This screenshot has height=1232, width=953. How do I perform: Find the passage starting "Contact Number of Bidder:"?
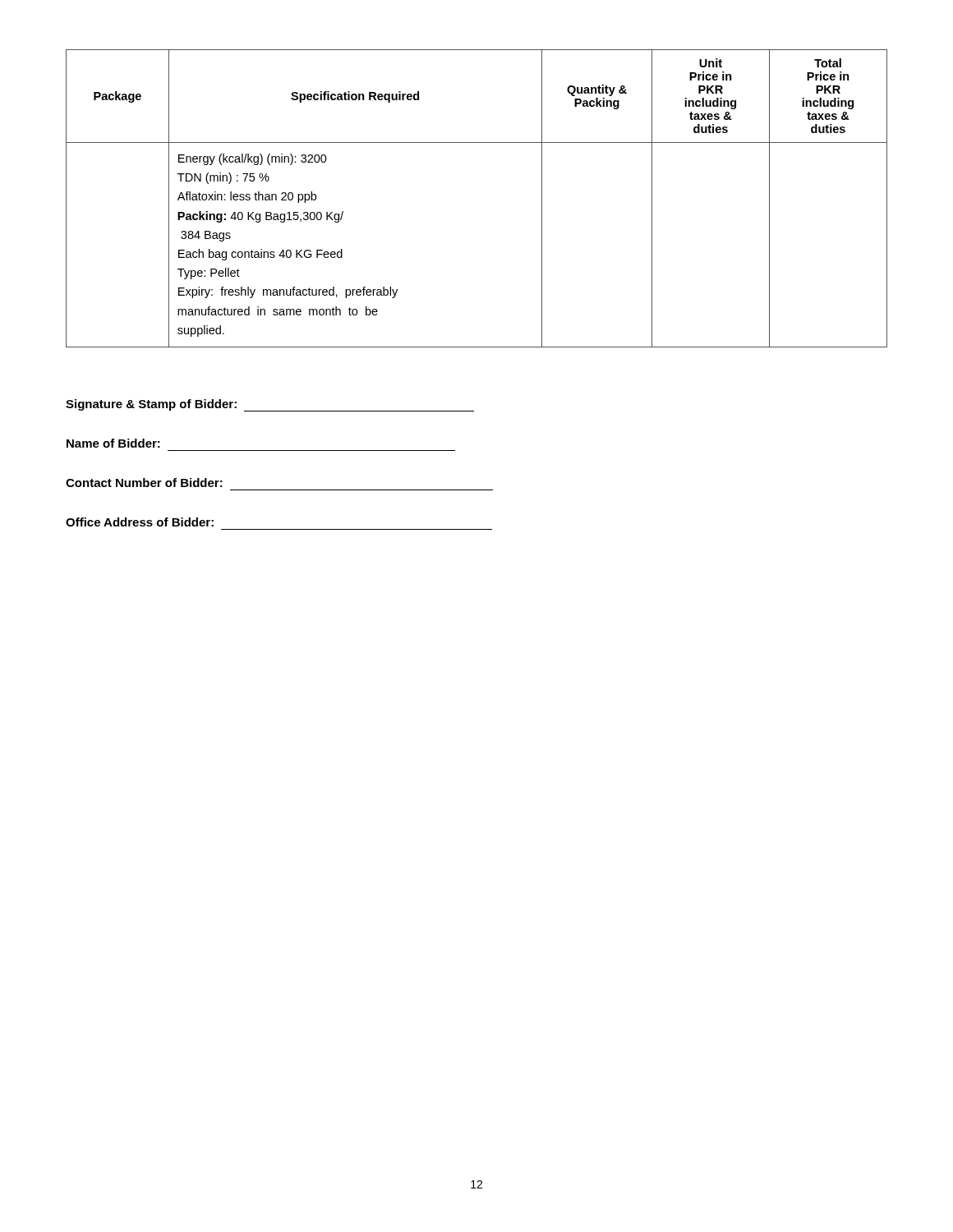point(279,483)
